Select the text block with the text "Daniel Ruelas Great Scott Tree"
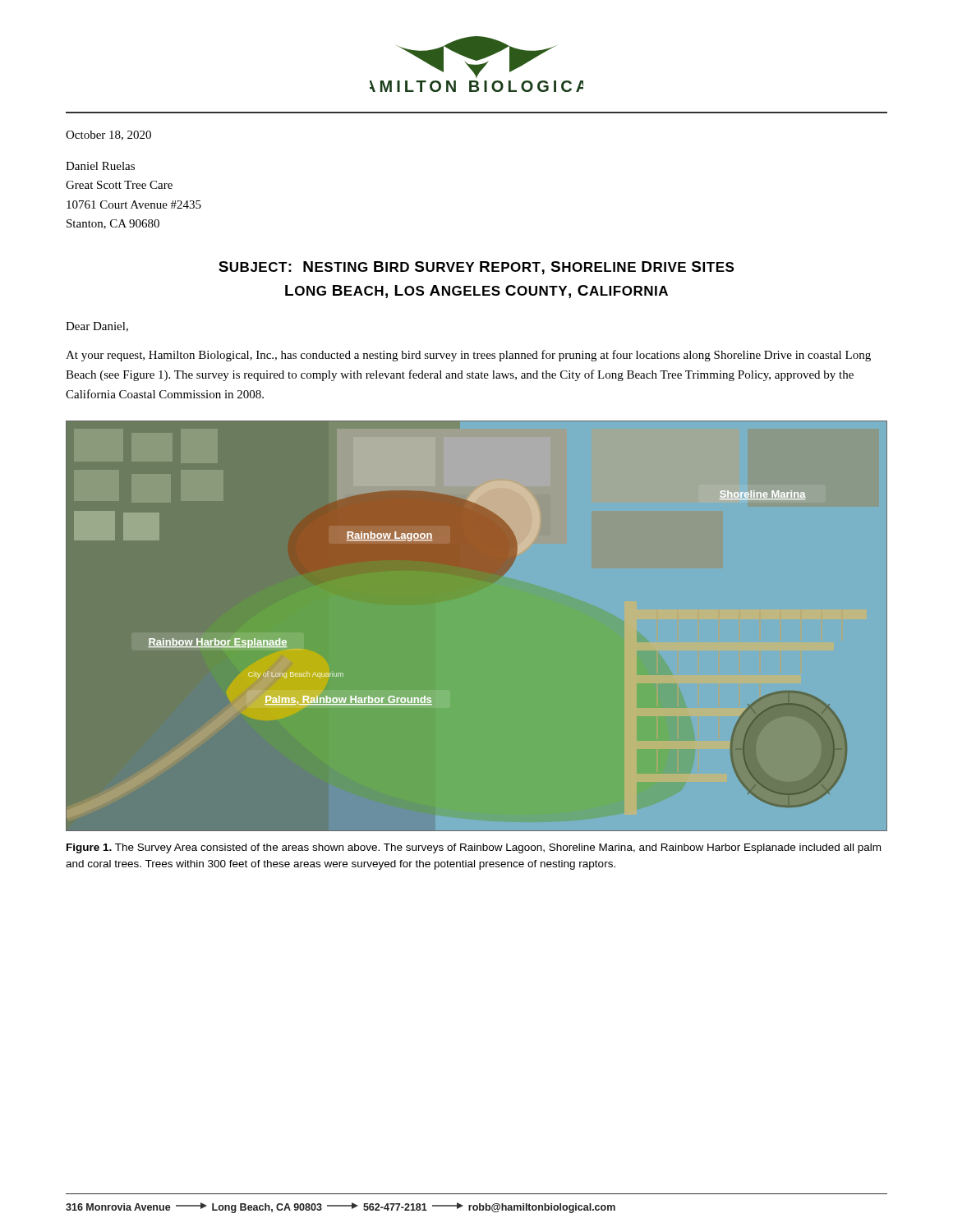Viewport: 953px width, 1232px height. pyautogui.click(x=134, y=195)
